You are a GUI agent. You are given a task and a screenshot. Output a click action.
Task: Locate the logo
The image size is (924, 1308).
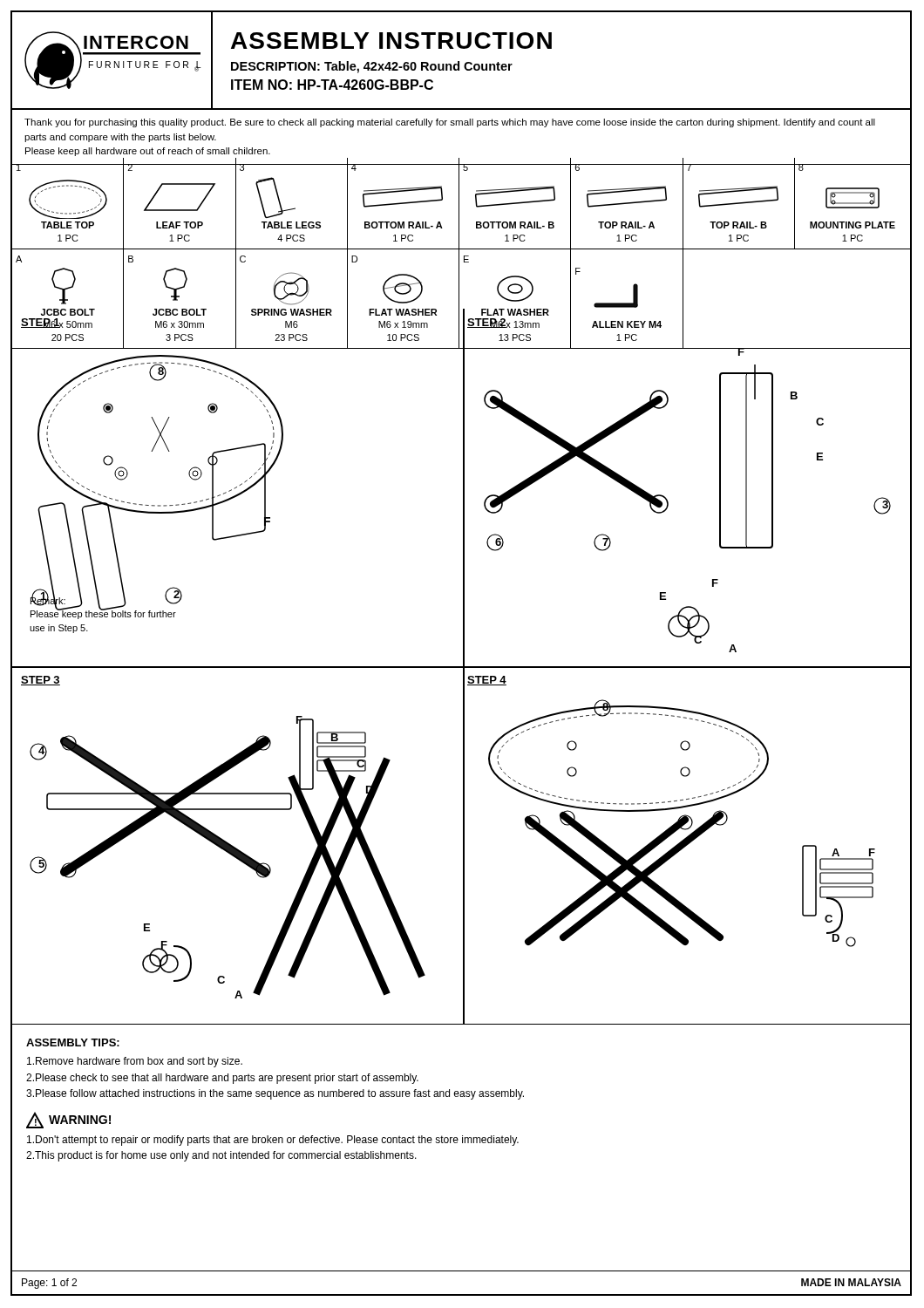coord(112,60)
